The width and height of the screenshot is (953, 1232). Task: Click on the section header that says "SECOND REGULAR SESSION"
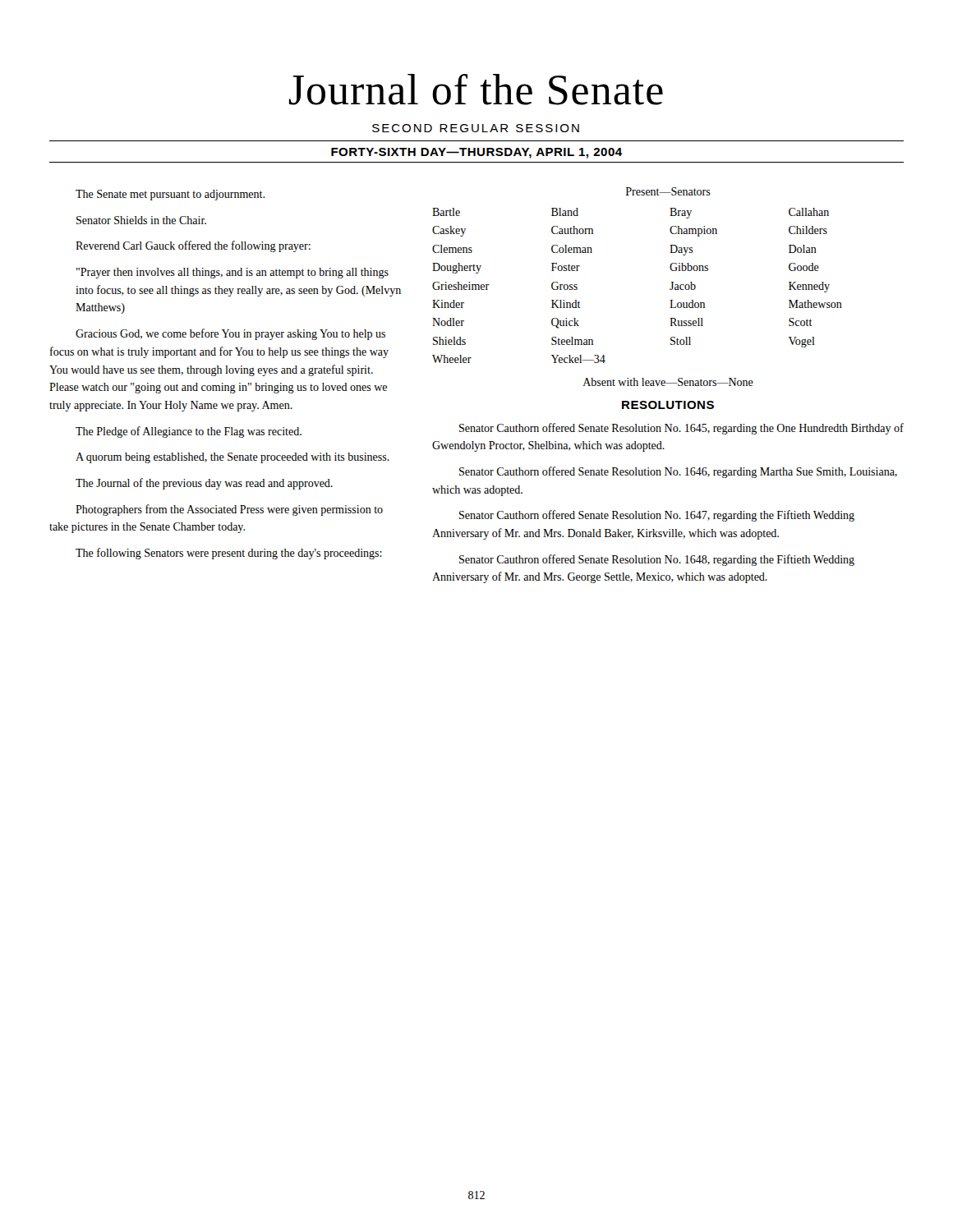click(476, 128)
